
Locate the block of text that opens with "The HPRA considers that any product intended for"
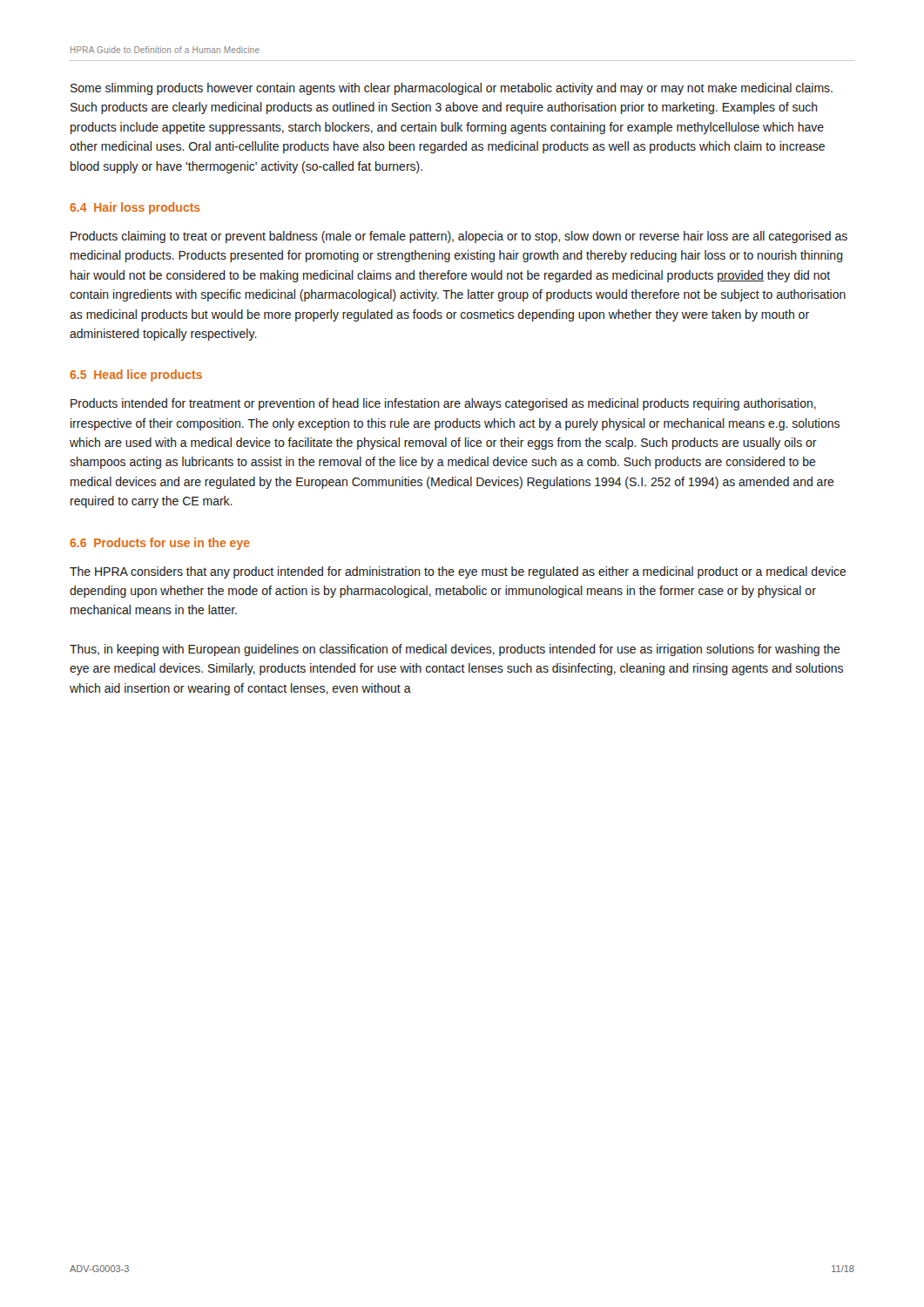(x=458, y=591)
